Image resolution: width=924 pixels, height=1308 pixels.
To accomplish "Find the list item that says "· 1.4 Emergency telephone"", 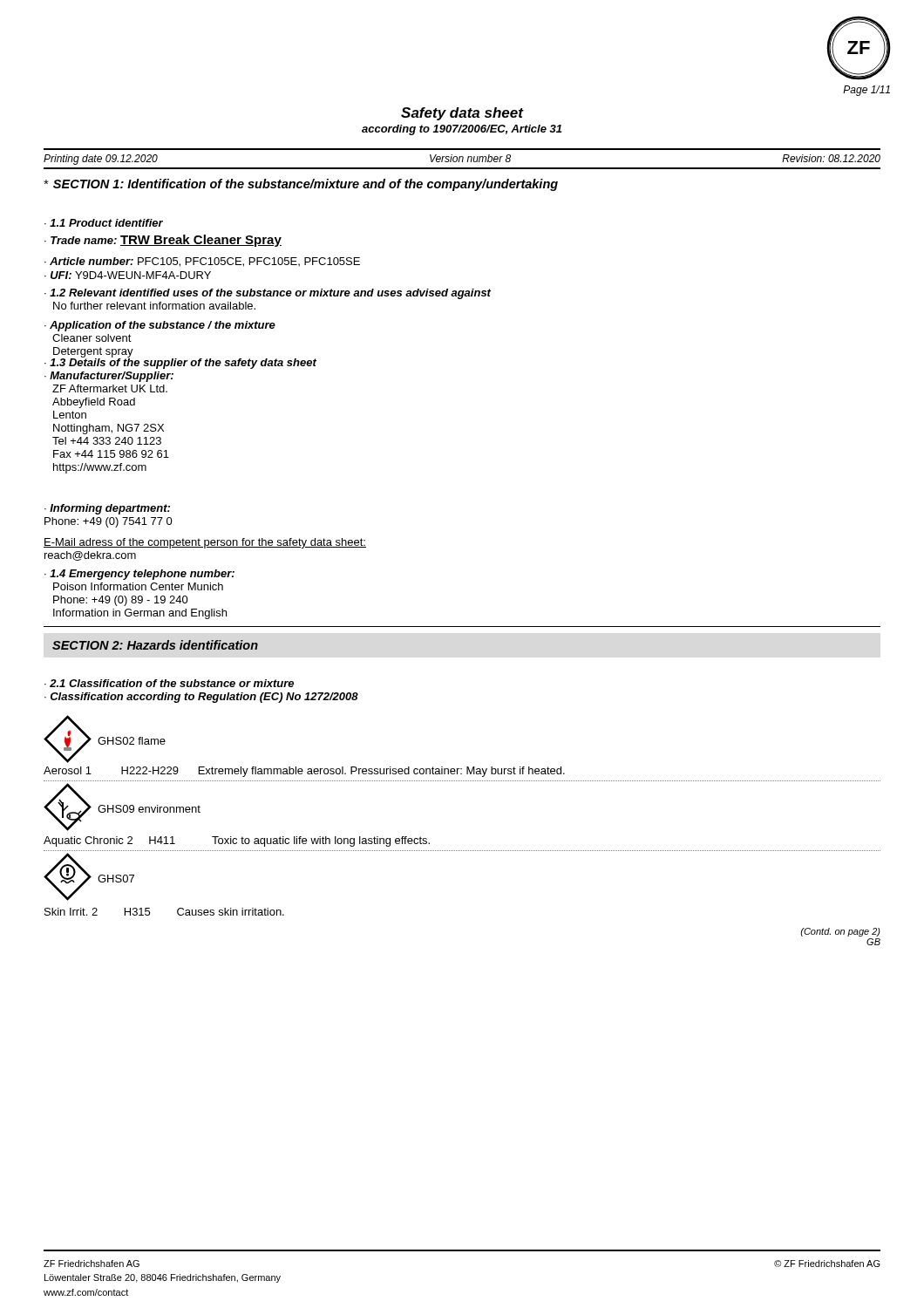I will pyautogui.click(x=139, y=575).
